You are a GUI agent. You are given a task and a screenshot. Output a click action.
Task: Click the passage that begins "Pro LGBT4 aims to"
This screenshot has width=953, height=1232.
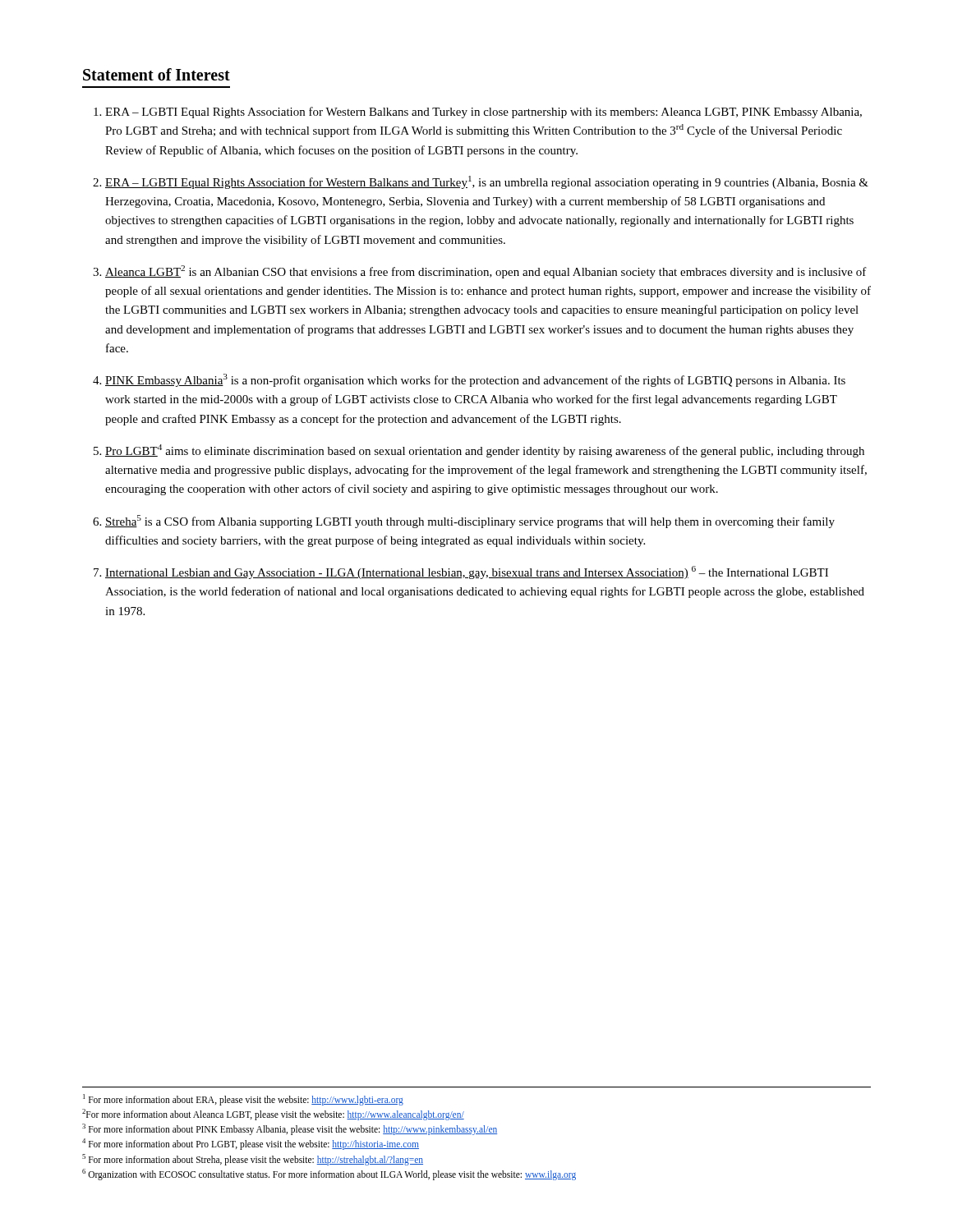pos(486,469)
